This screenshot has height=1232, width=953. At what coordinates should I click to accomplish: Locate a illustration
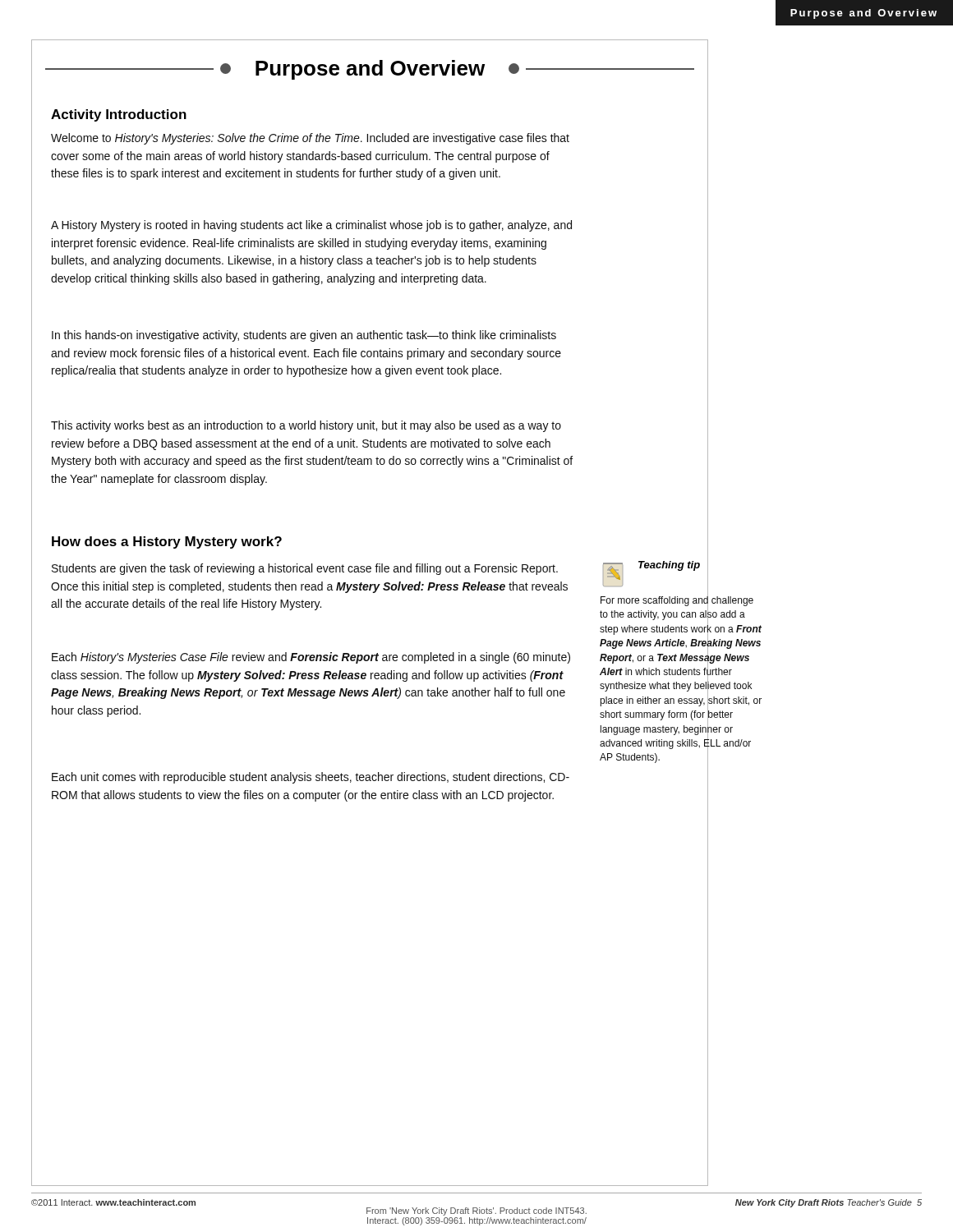point(682,662)
